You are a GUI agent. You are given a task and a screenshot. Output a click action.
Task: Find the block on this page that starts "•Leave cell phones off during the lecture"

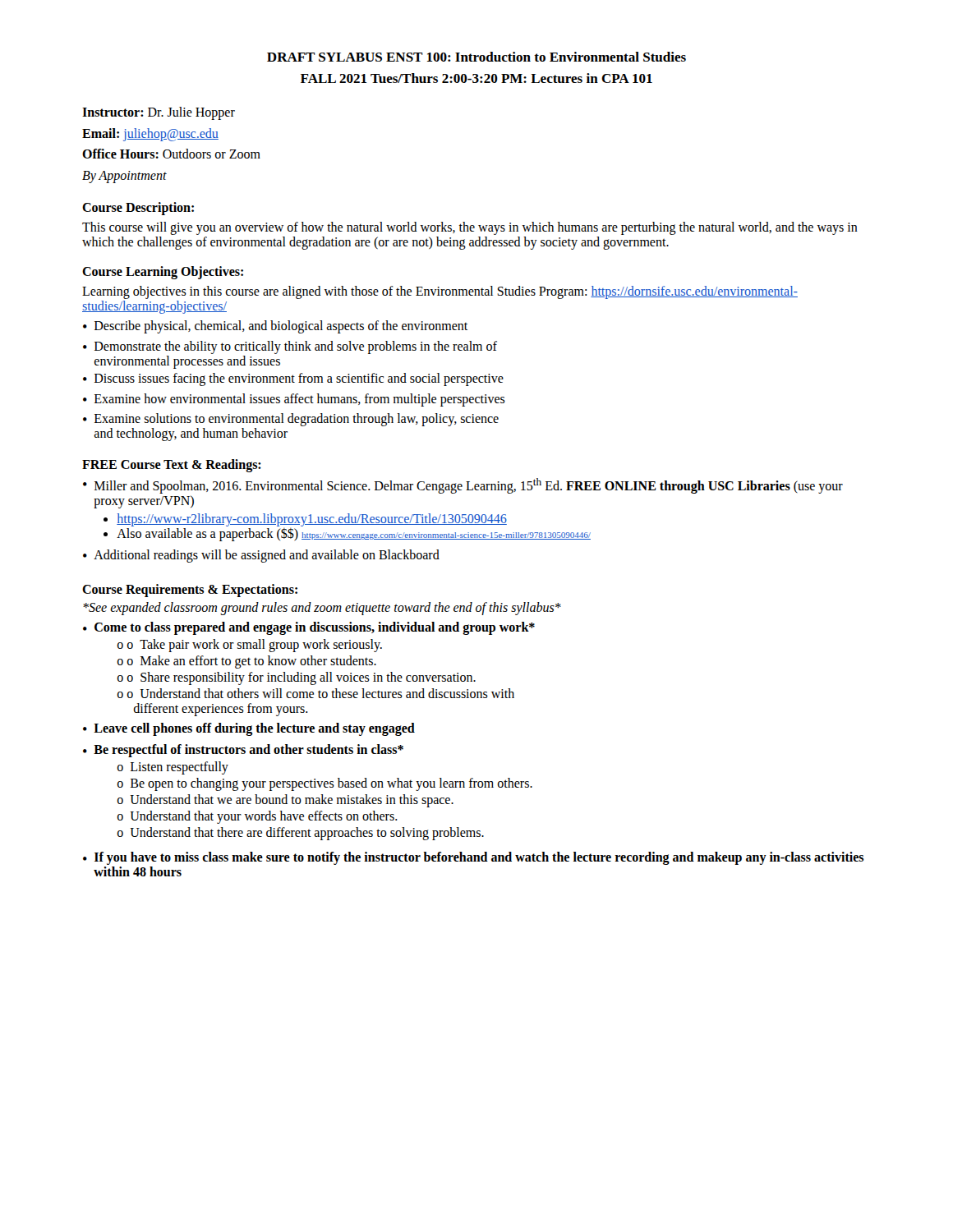point(248,730)
